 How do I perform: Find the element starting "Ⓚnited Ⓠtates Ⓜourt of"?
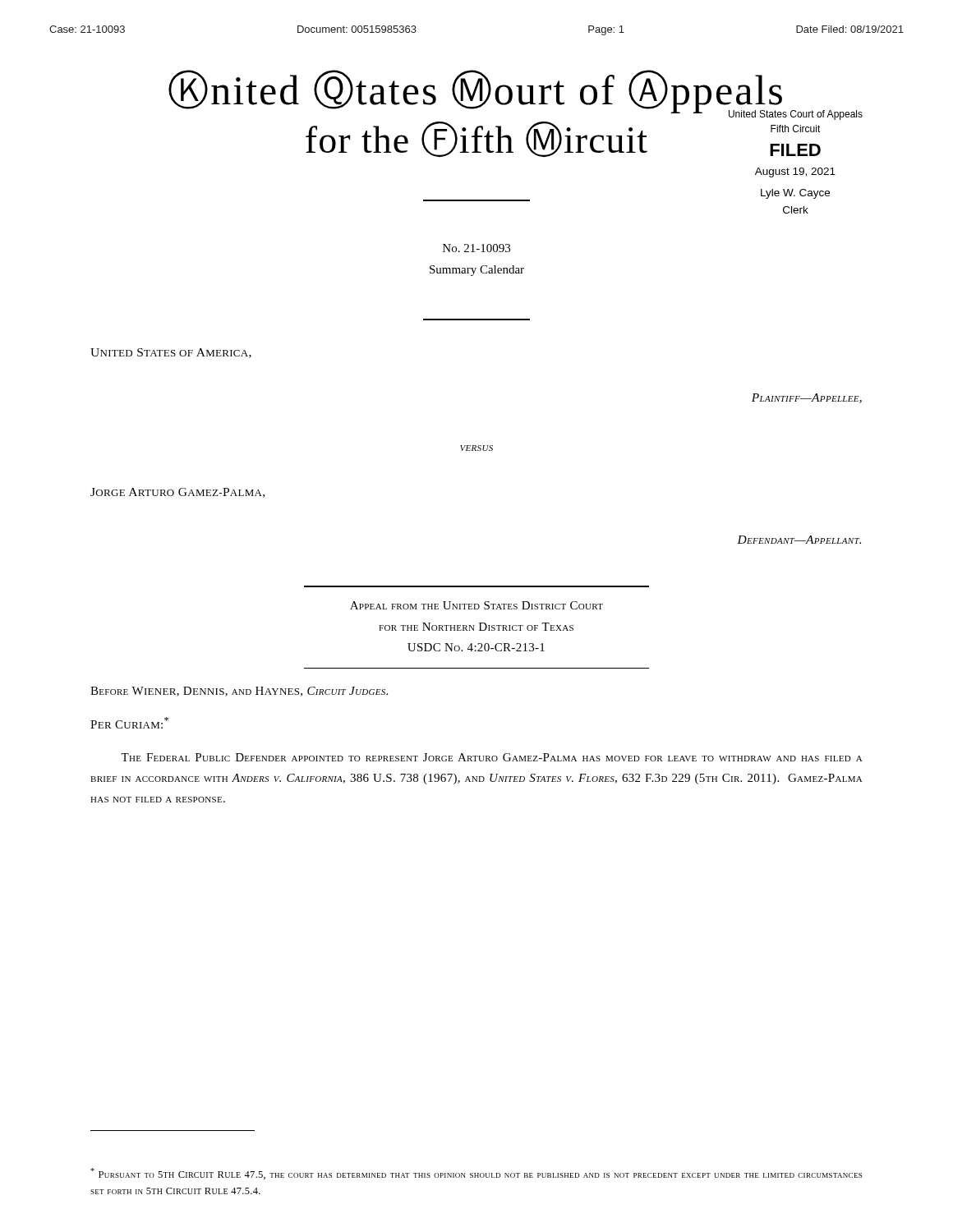click(x=476, y=115)
